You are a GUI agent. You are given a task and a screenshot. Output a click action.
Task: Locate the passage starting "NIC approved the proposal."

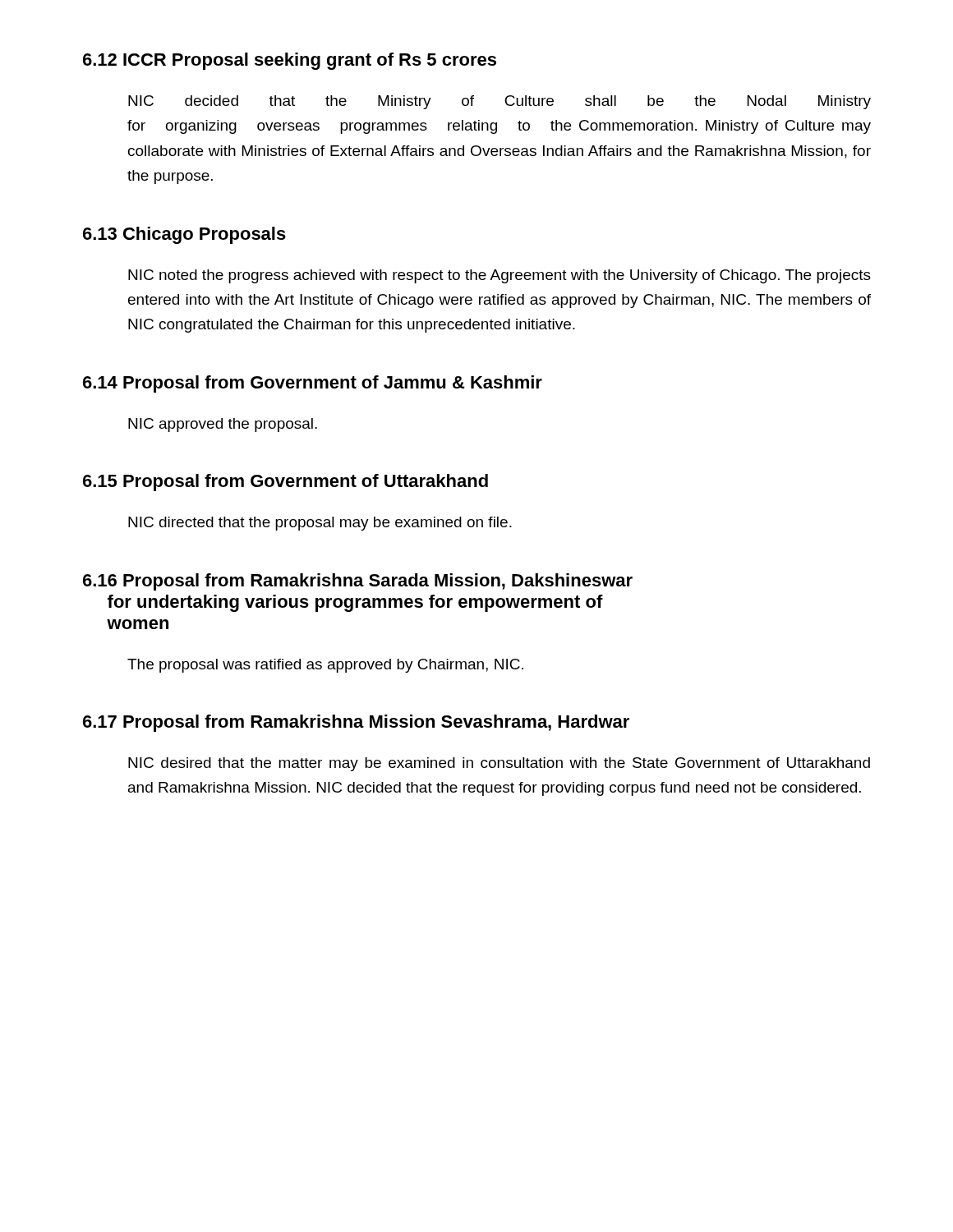point(223,423)
